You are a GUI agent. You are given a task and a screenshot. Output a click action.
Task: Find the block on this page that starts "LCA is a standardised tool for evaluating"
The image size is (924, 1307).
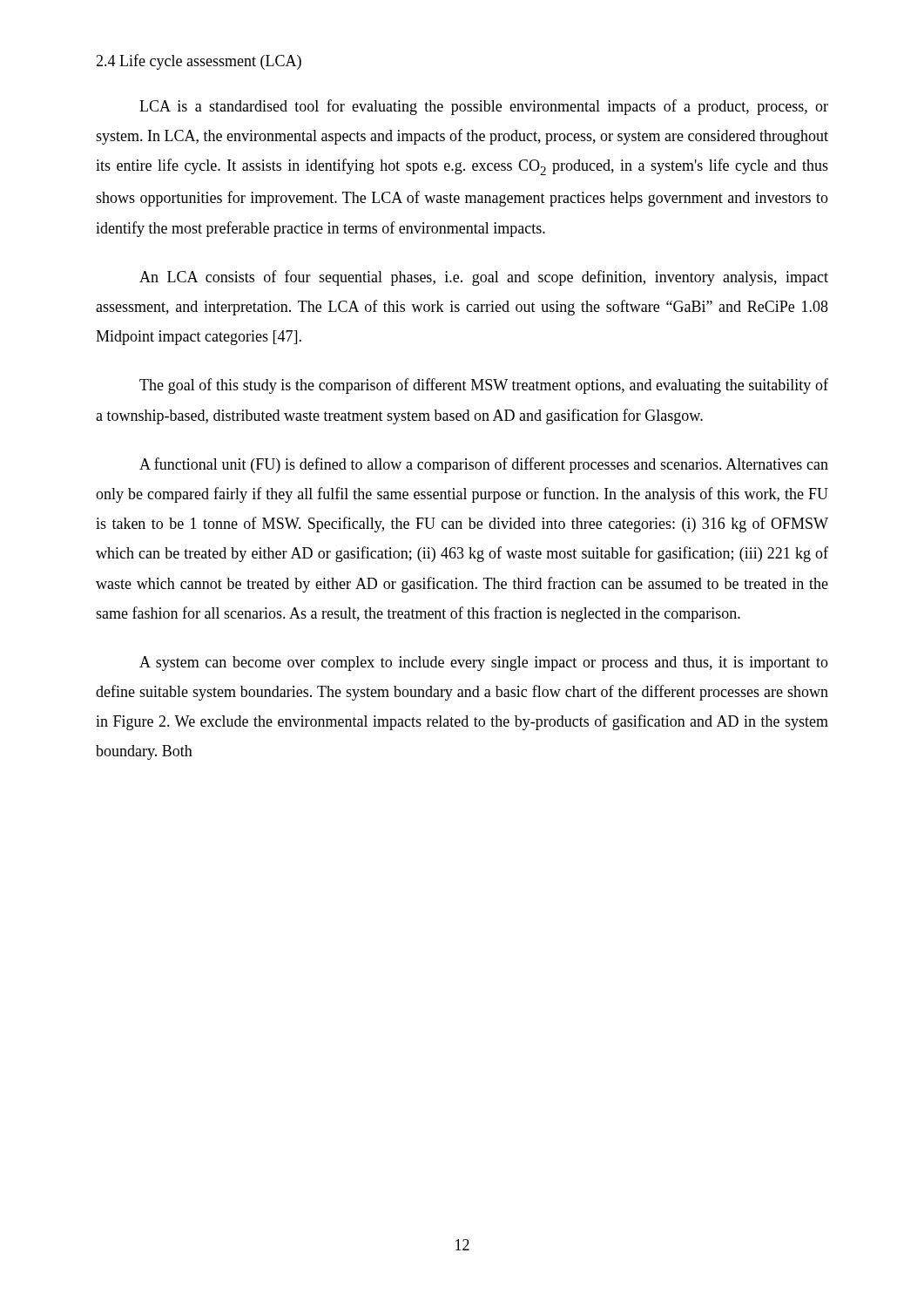(x=462, y=167)
